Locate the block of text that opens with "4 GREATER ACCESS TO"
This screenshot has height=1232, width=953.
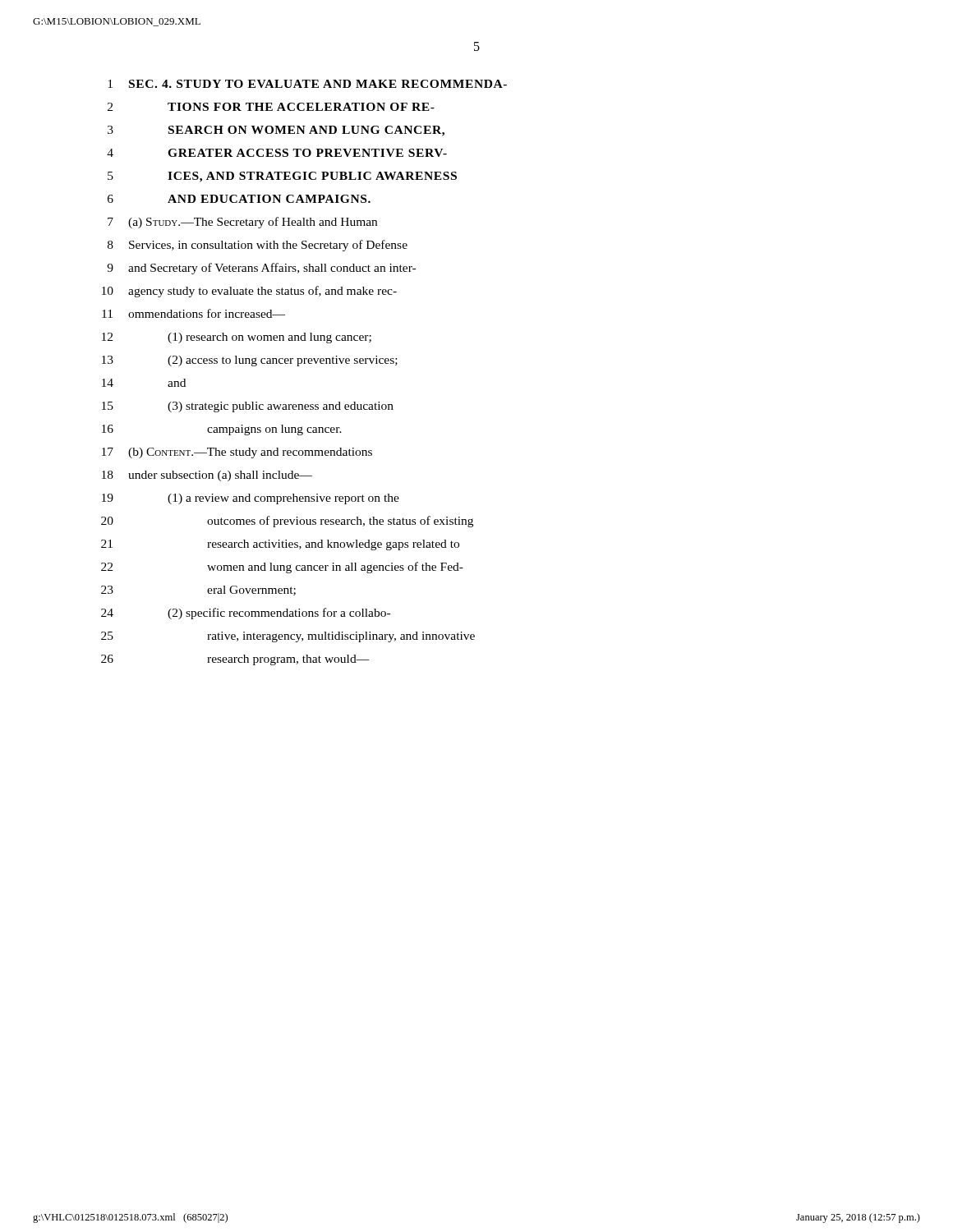pyautogui.click(x=277, y=153)
